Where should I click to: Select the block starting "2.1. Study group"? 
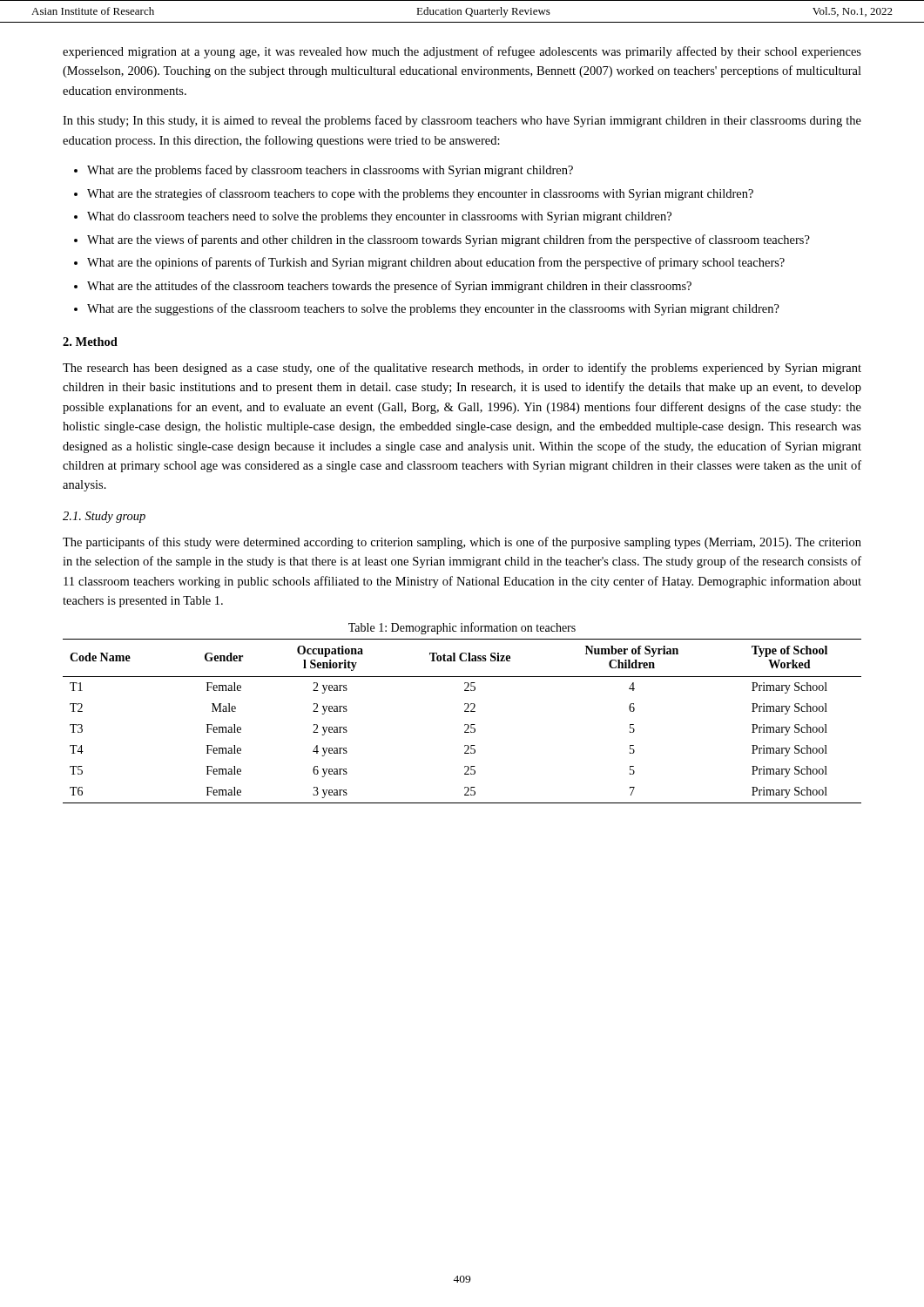pos(104,516)
